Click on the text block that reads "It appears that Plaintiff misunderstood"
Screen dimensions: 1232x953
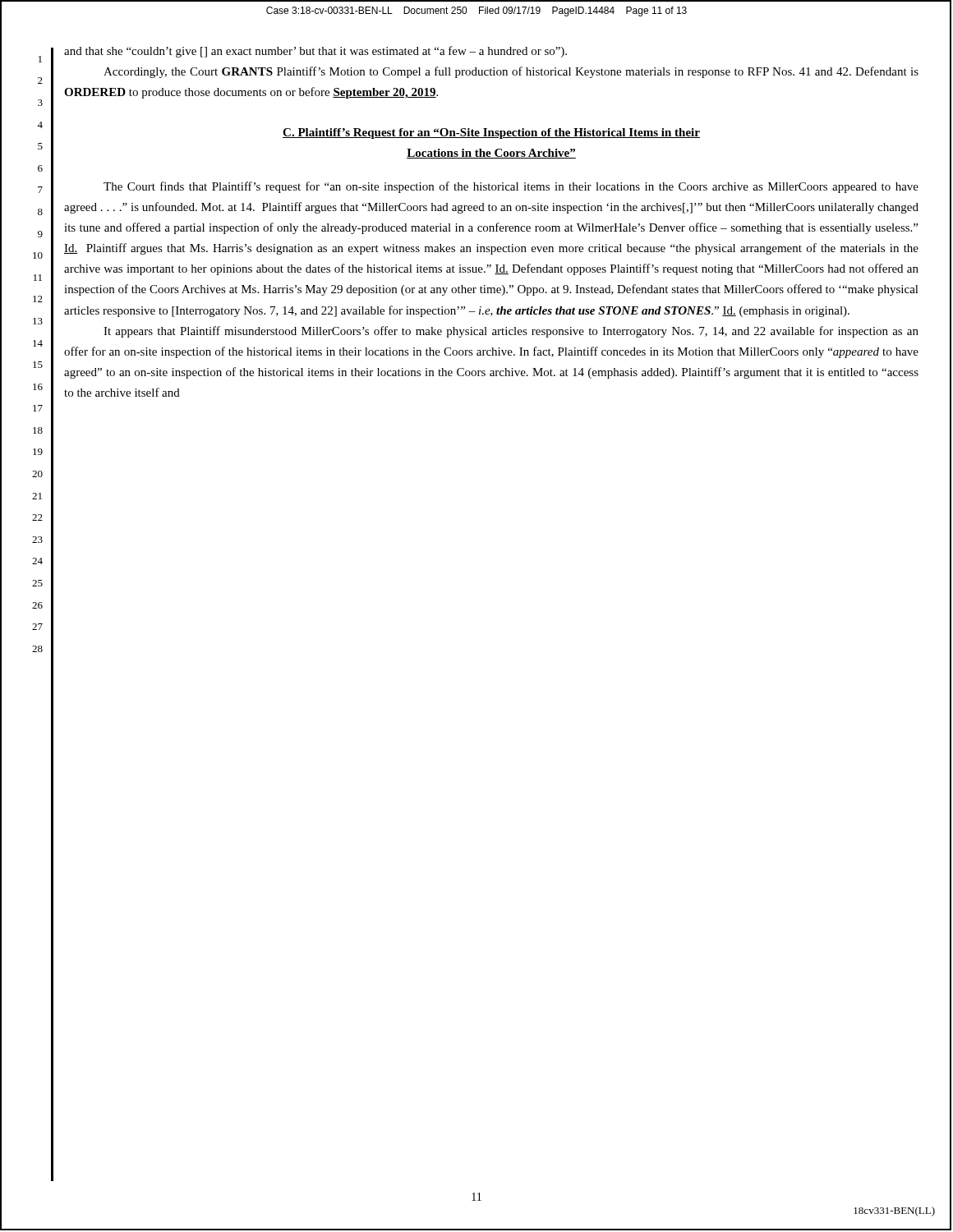coord(491,362)
